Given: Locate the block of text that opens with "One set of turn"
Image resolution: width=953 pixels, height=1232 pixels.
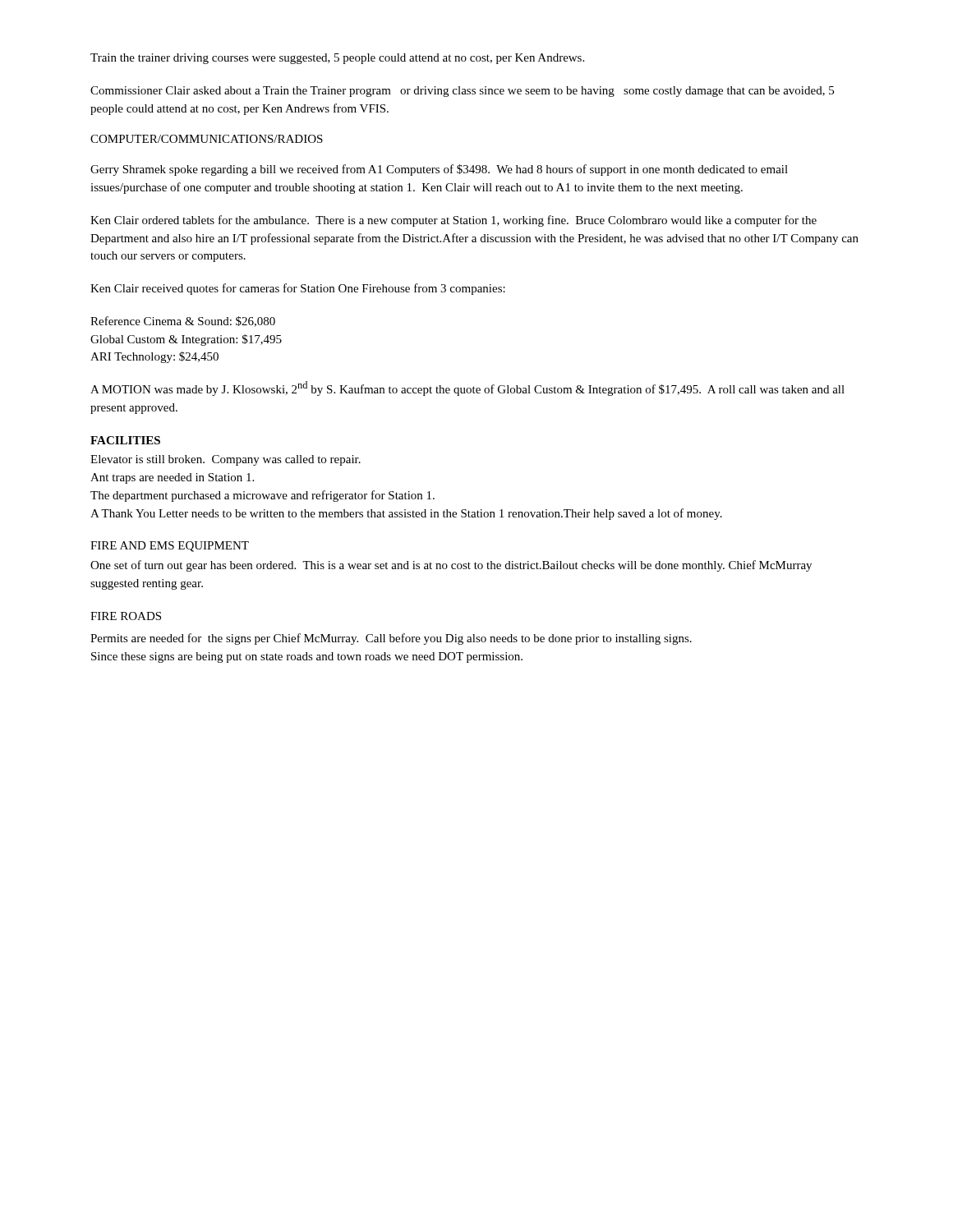Looking at the screenshot, I should click(451, 574).
